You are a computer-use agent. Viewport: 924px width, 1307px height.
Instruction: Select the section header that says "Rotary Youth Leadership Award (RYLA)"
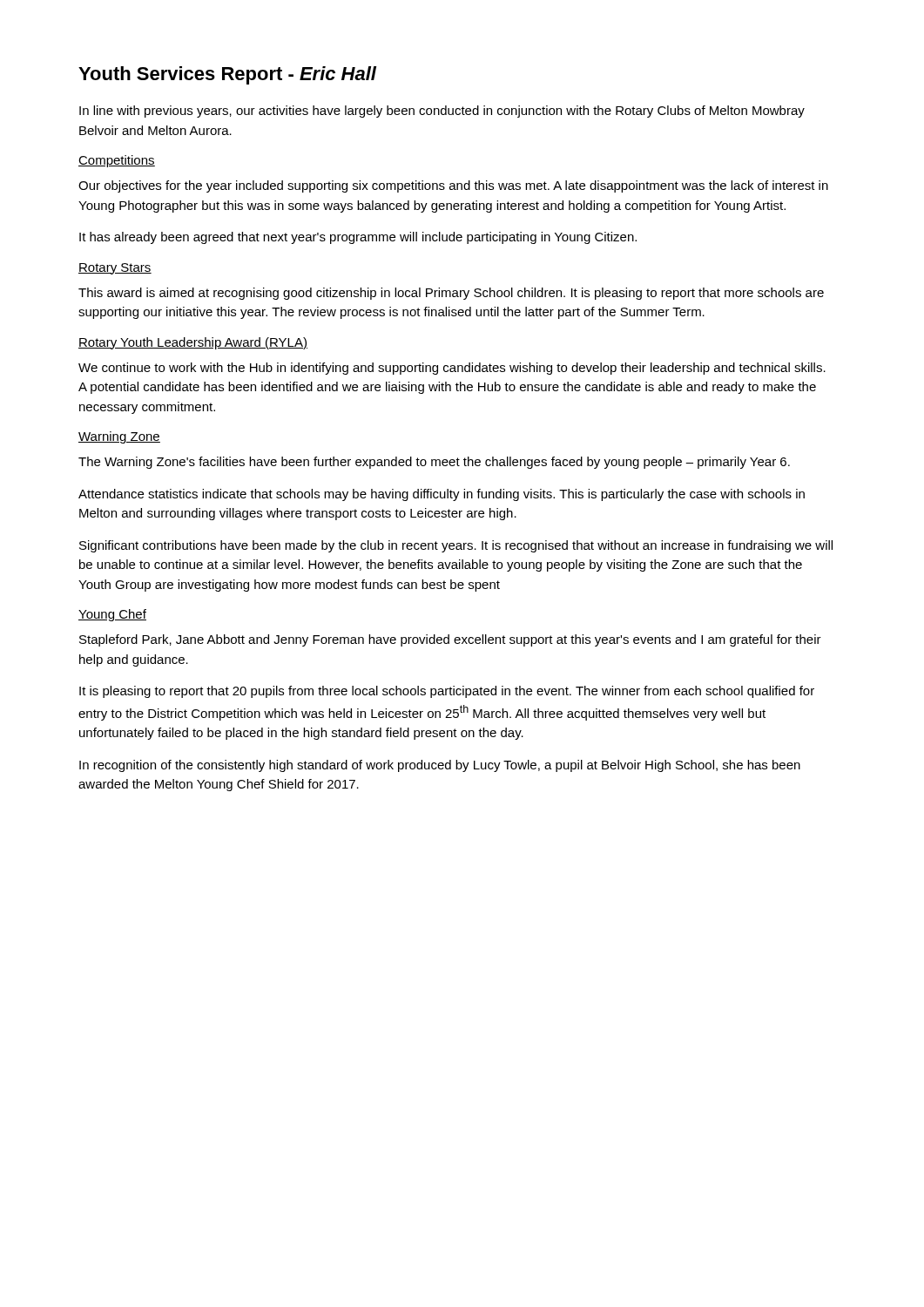coord(193,342)
